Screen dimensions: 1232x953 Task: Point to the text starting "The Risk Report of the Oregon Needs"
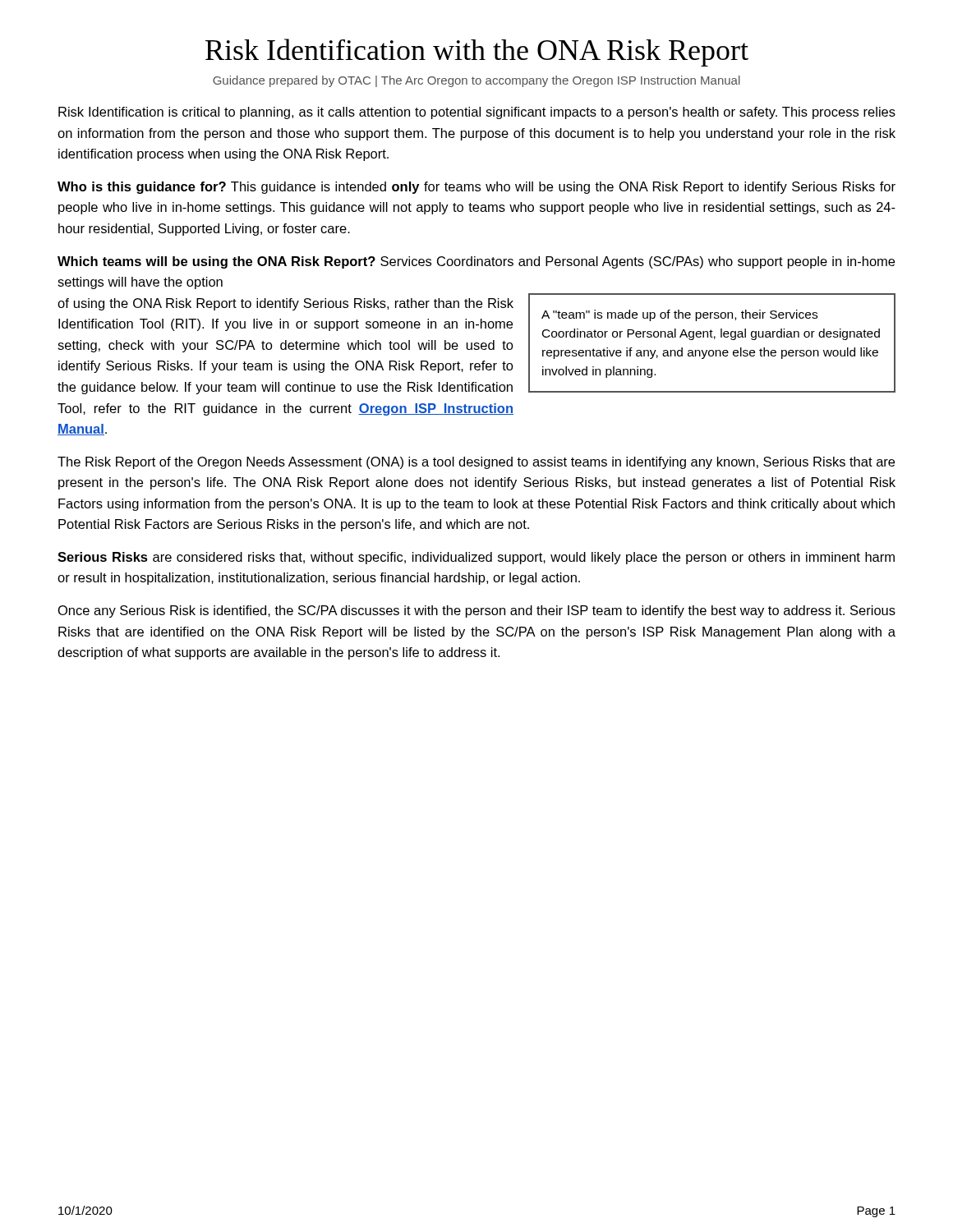coord(476,493)
